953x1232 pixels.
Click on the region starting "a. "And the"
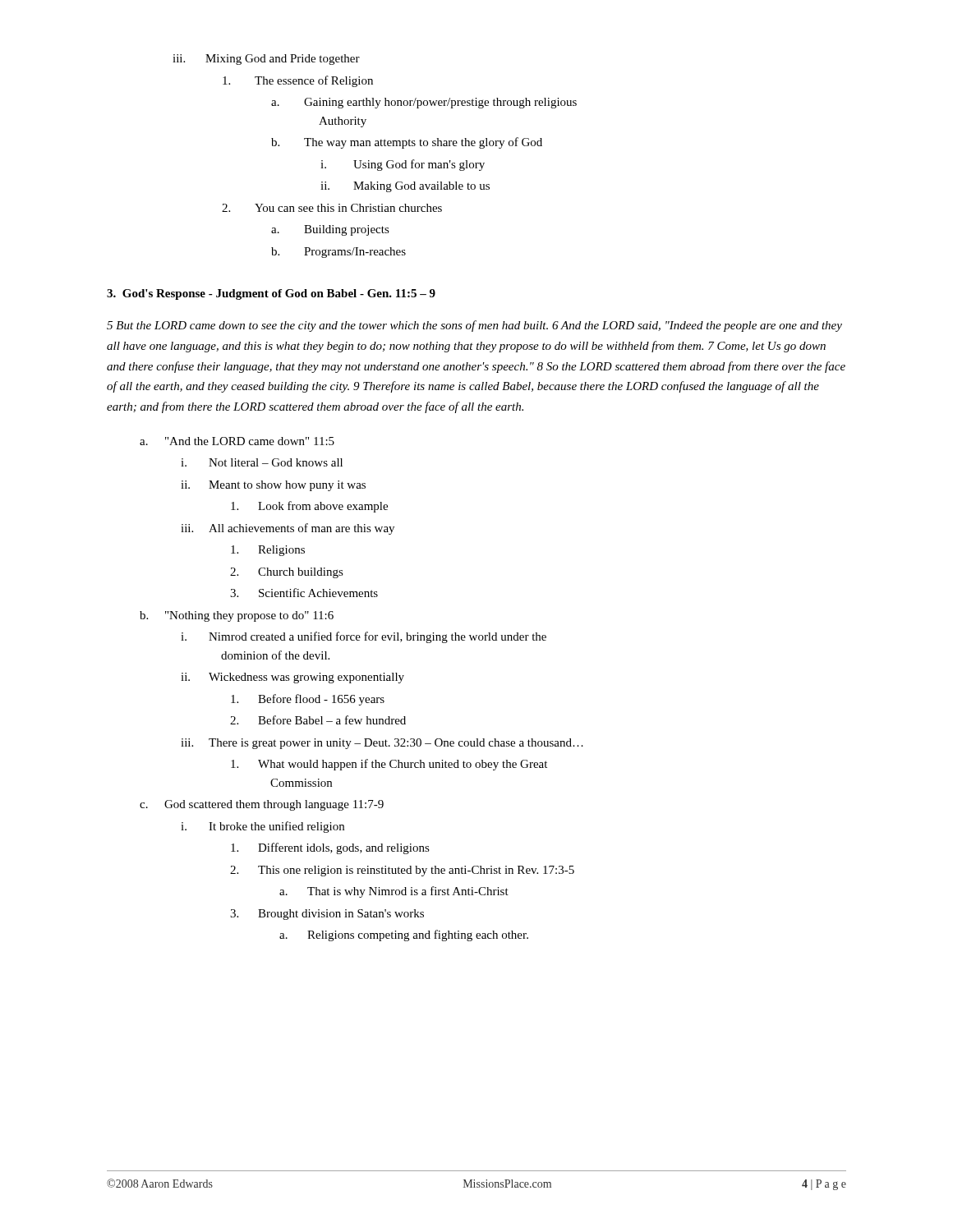click(237, 441)
